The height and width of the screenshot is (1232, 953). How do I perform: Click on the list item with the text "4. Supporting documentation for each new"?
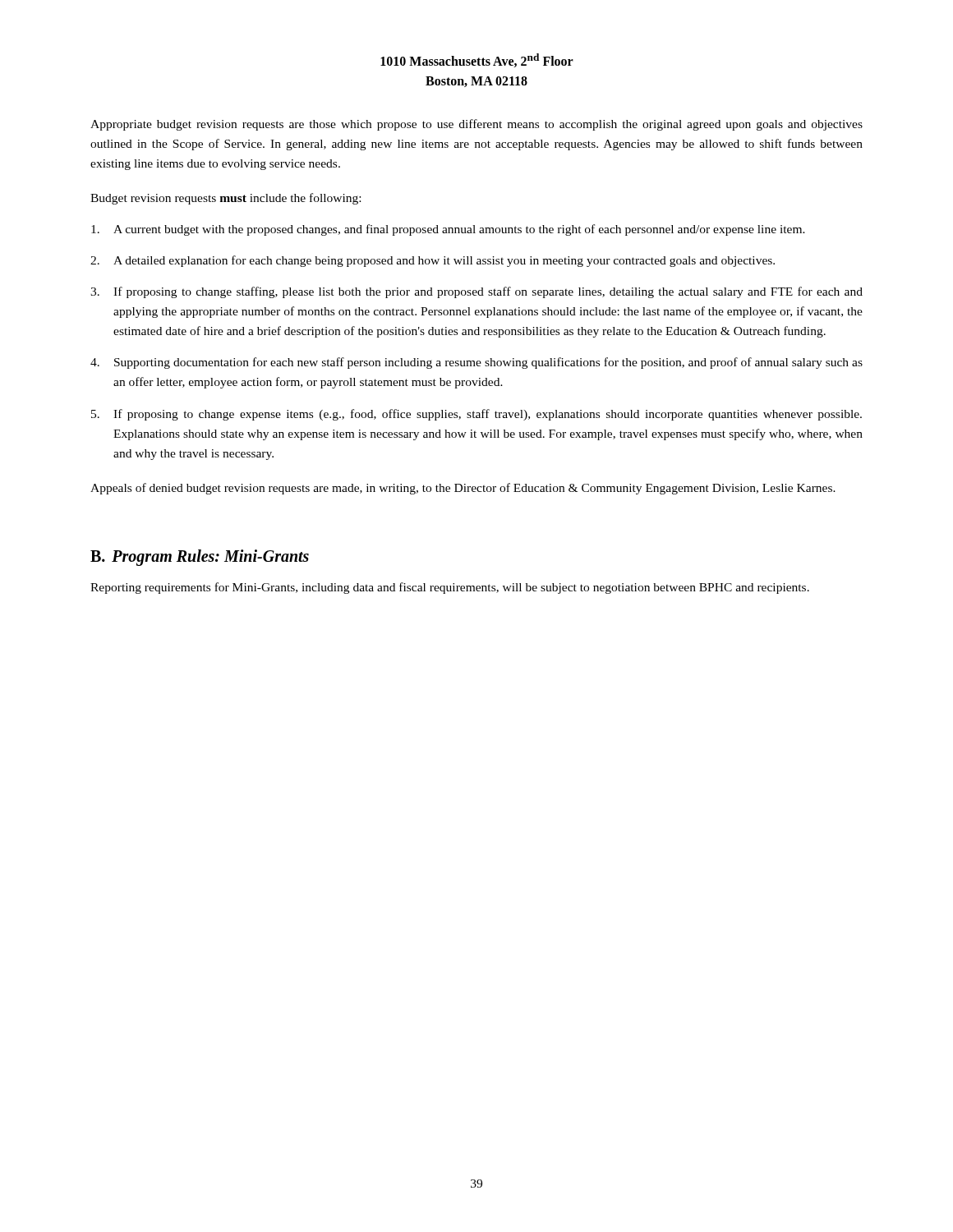(x=476, y=372)
